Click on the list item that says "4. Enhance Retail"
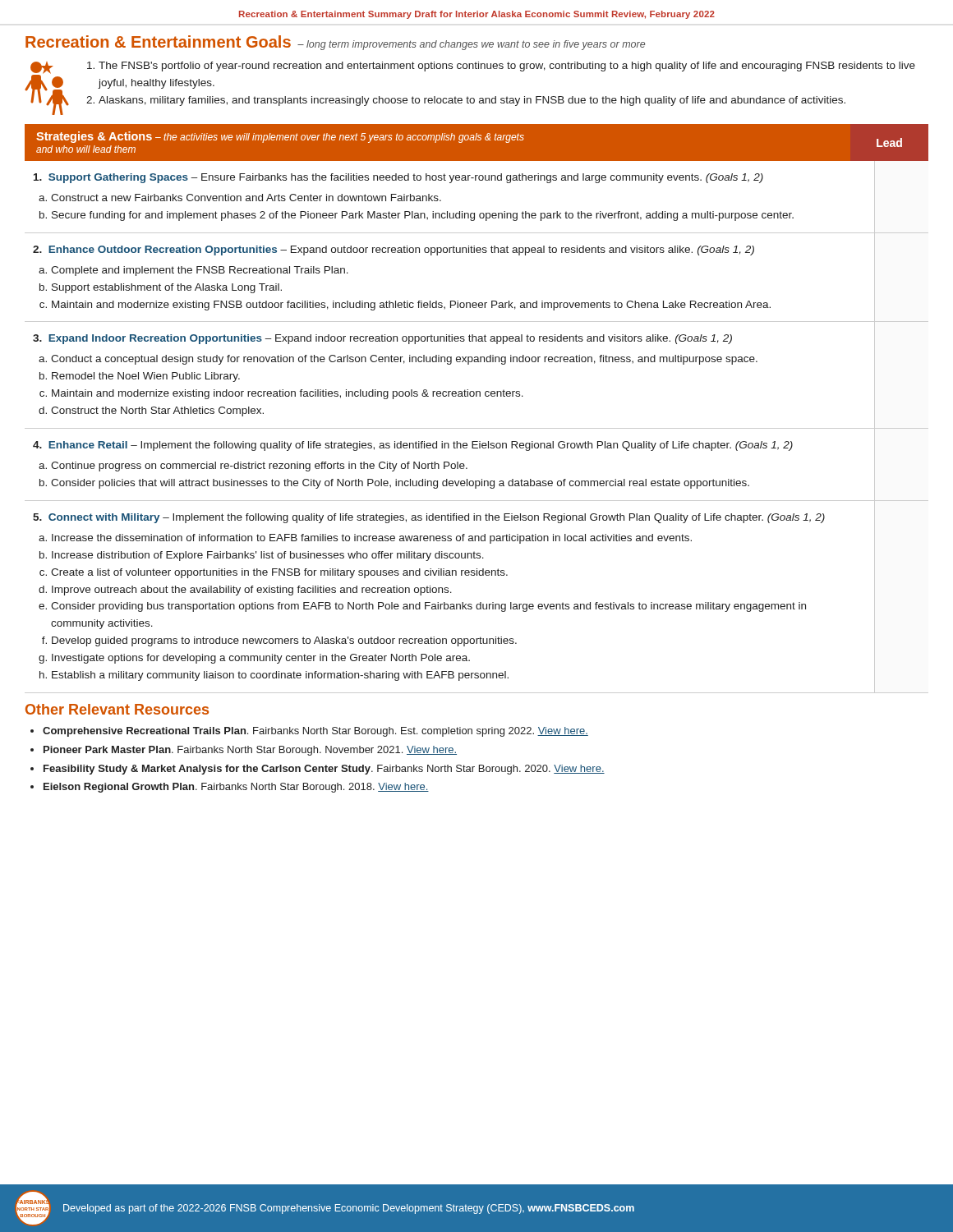 tap(476, 464)
